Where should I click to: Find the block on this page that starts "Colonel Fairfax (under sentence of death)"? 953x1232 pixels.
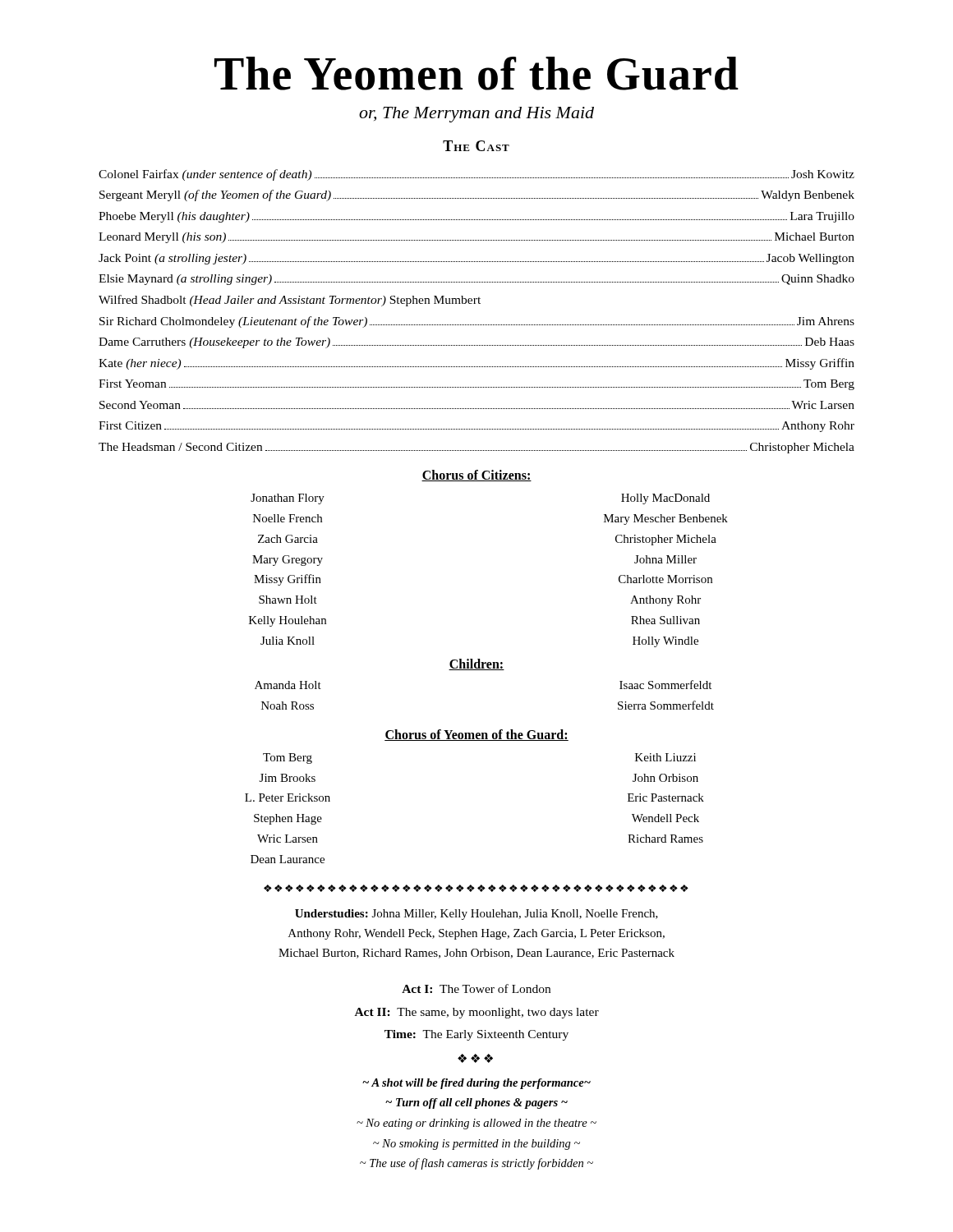click(x=476, y=310)
